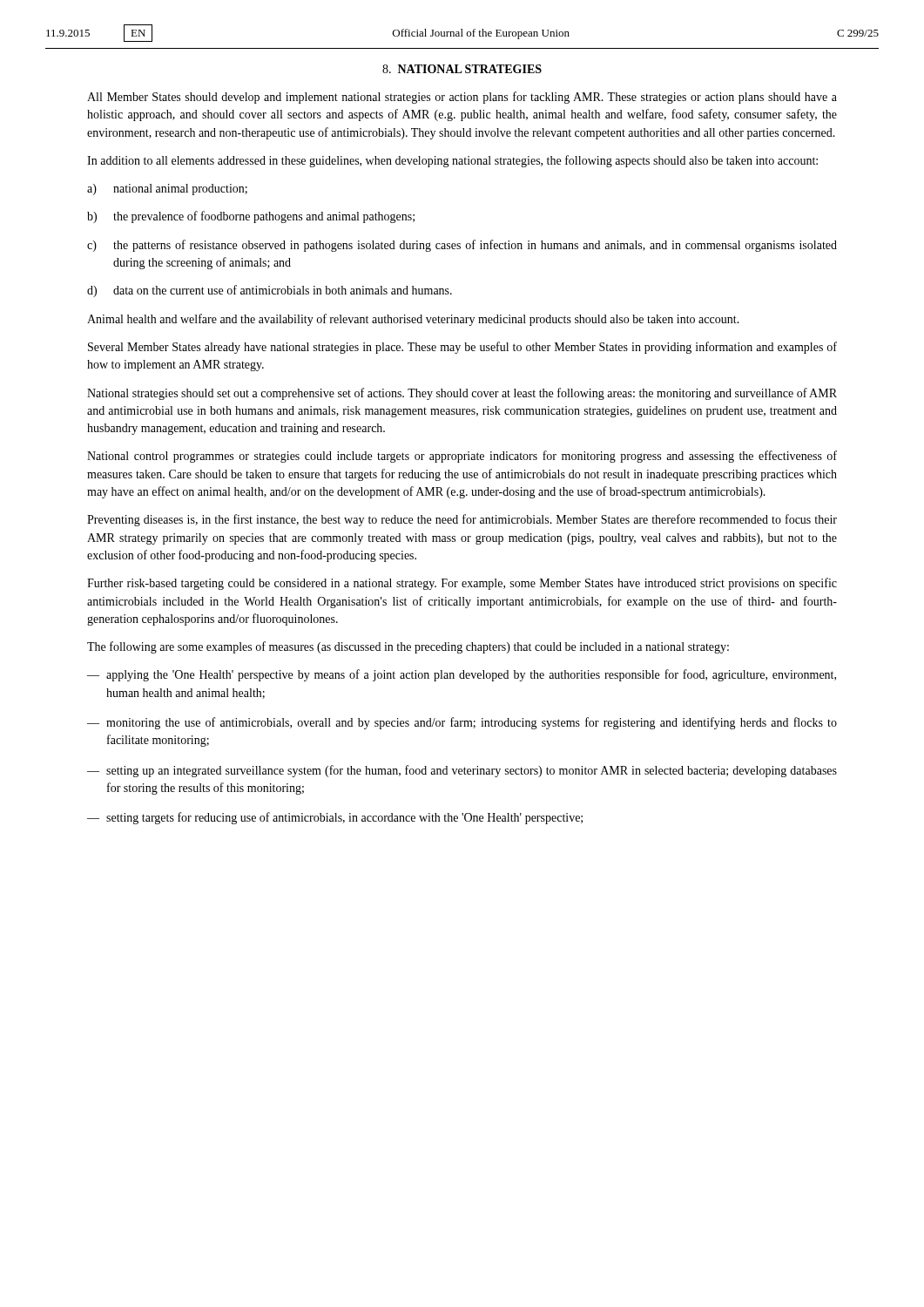Where is the passage that starts "In addition to all"?
Image resolution: width=924 pixels, height=1307 pixels.
[462, 161]
